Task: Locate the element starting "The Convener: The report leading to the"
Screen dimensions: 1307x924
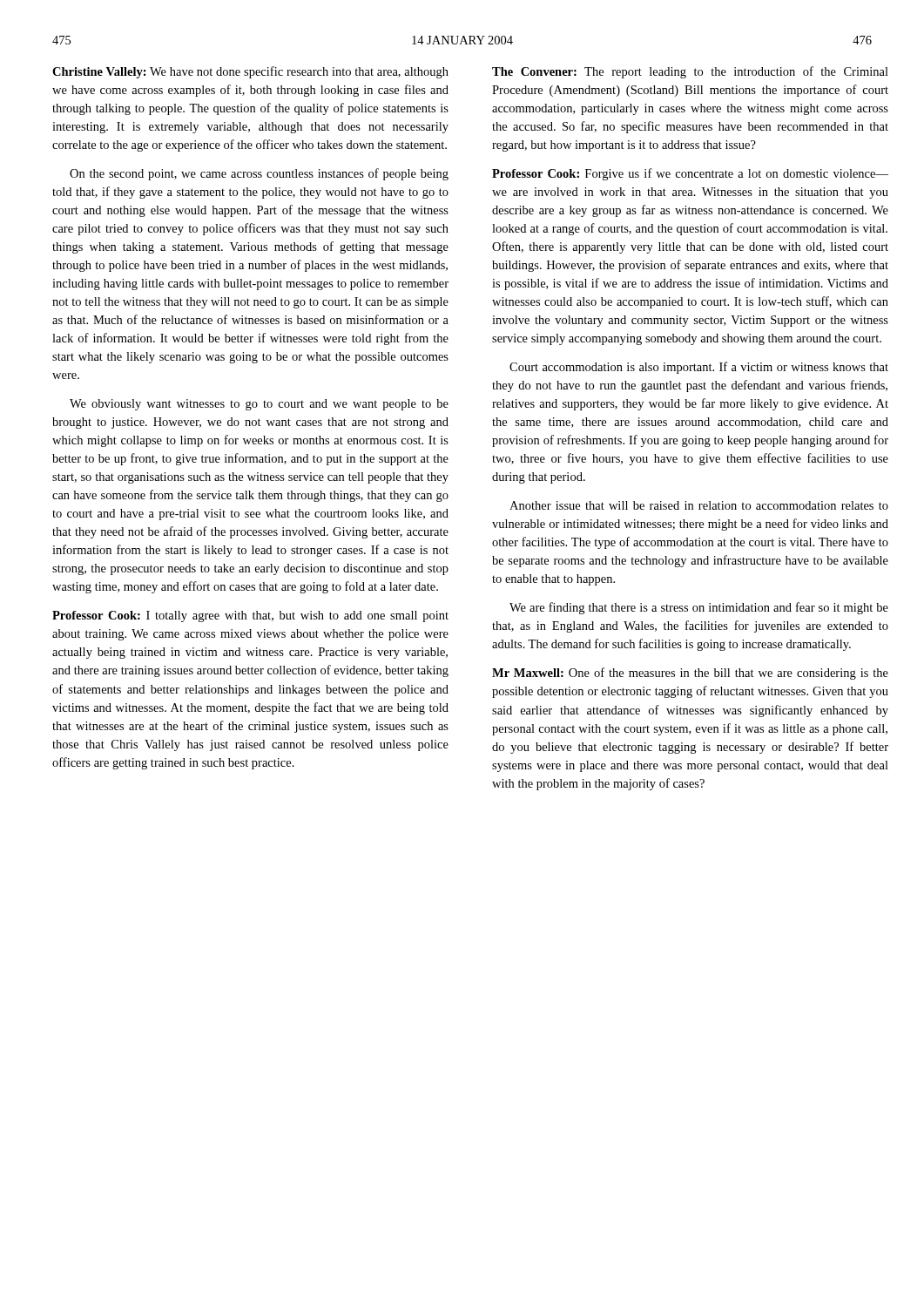Action: point(690,109)
